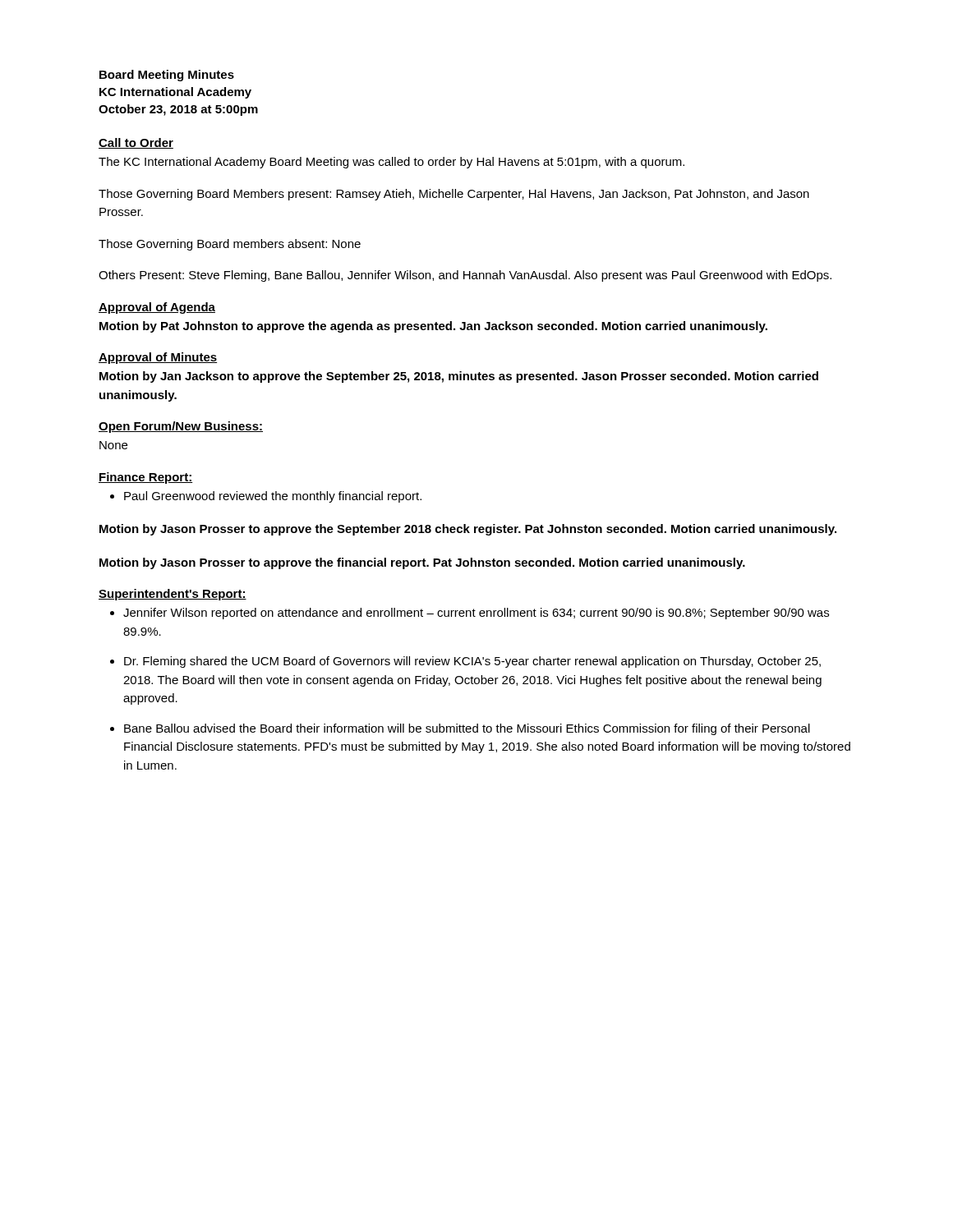Click on the section header that says "Approval of Minutes"
The height and width of the screenshot is (1232, 953).
[158, 358]
